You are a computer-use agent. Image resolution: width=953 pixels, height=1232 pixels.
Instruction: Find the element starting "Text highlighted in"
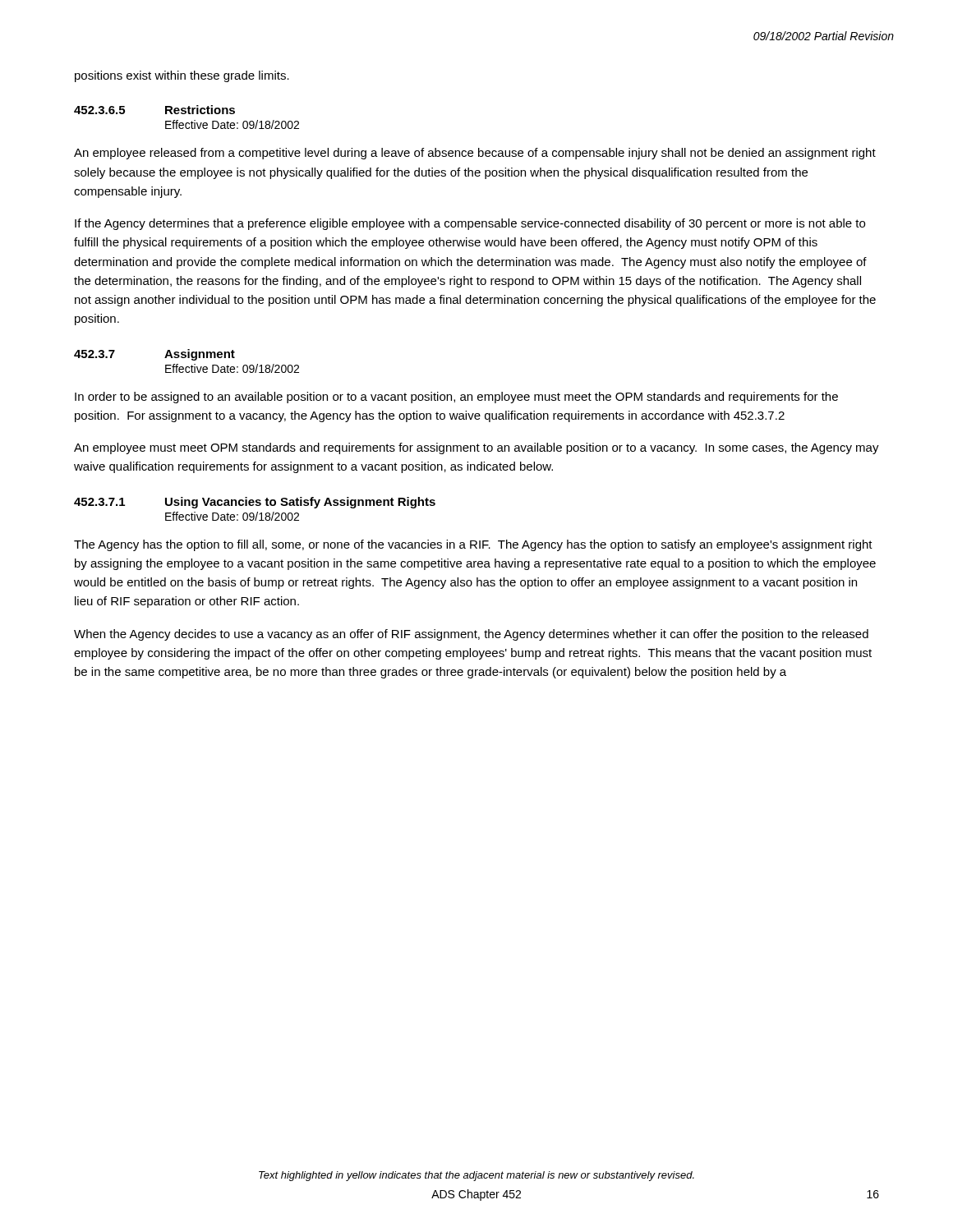(x=476, y=1175)
